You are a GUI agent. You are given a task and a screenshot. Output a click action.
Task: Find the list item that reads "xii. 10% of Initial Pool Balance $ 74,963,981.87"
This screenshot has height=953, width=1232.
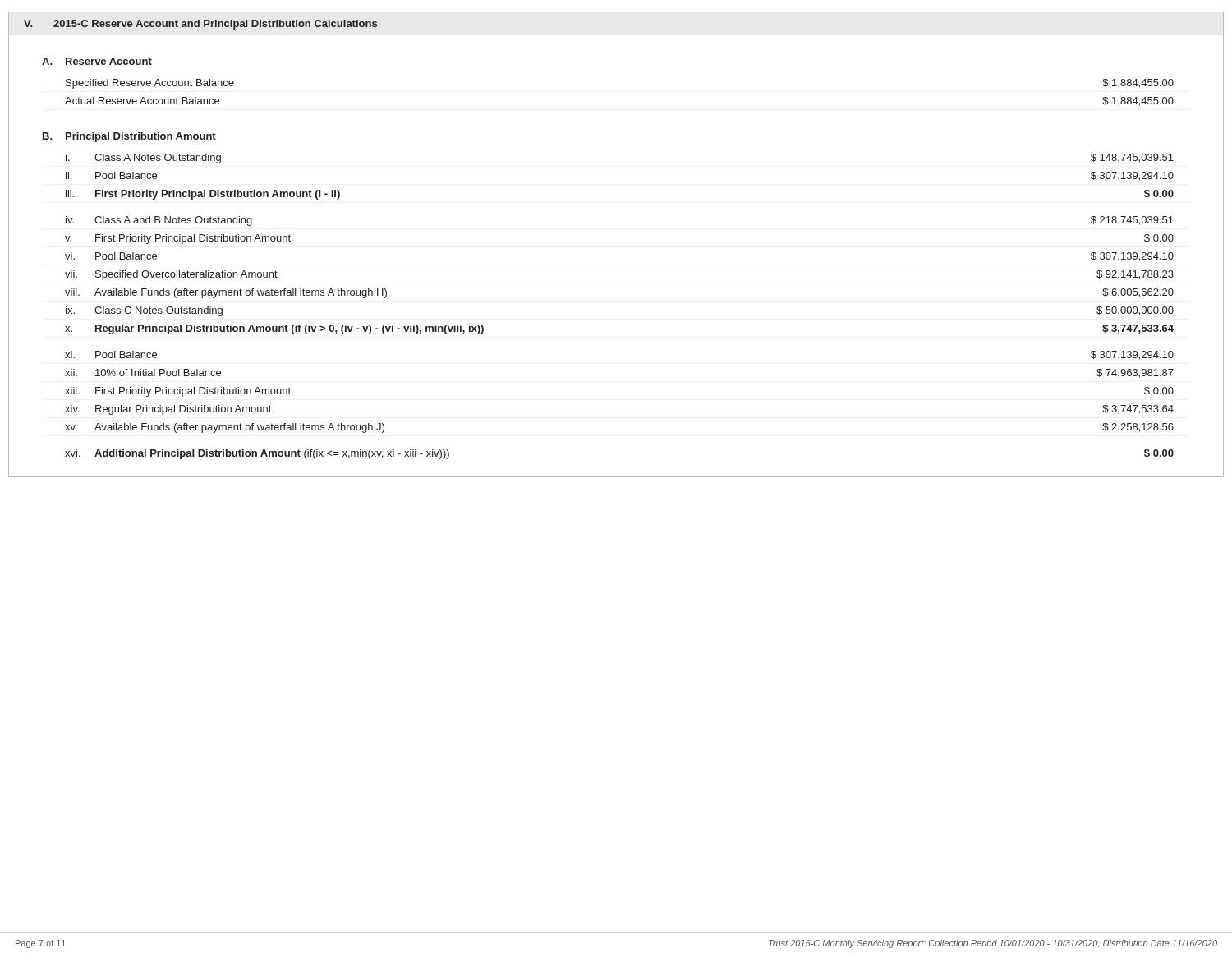162,373
